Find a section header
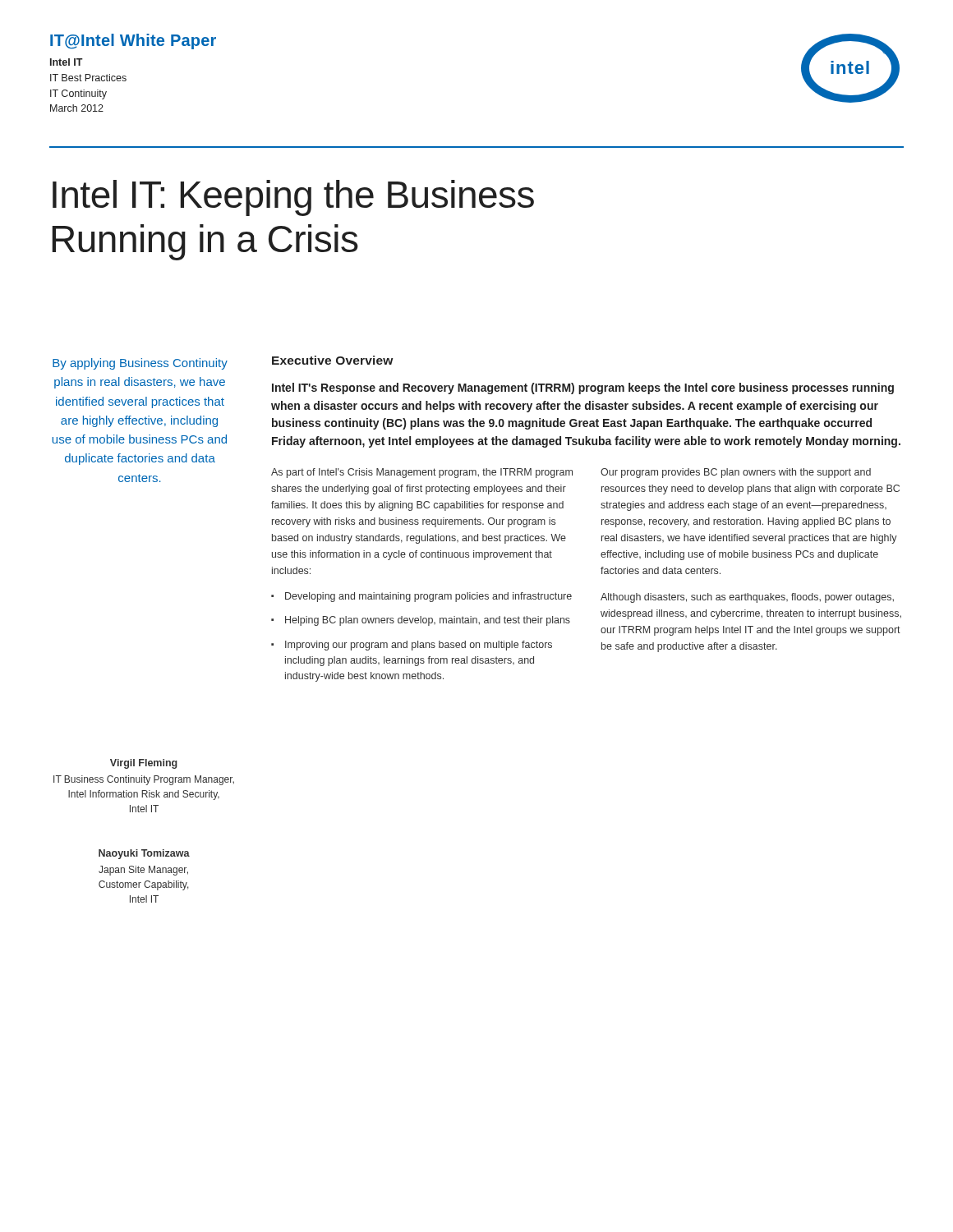953x1232 pixels. (x=332, y=360)
